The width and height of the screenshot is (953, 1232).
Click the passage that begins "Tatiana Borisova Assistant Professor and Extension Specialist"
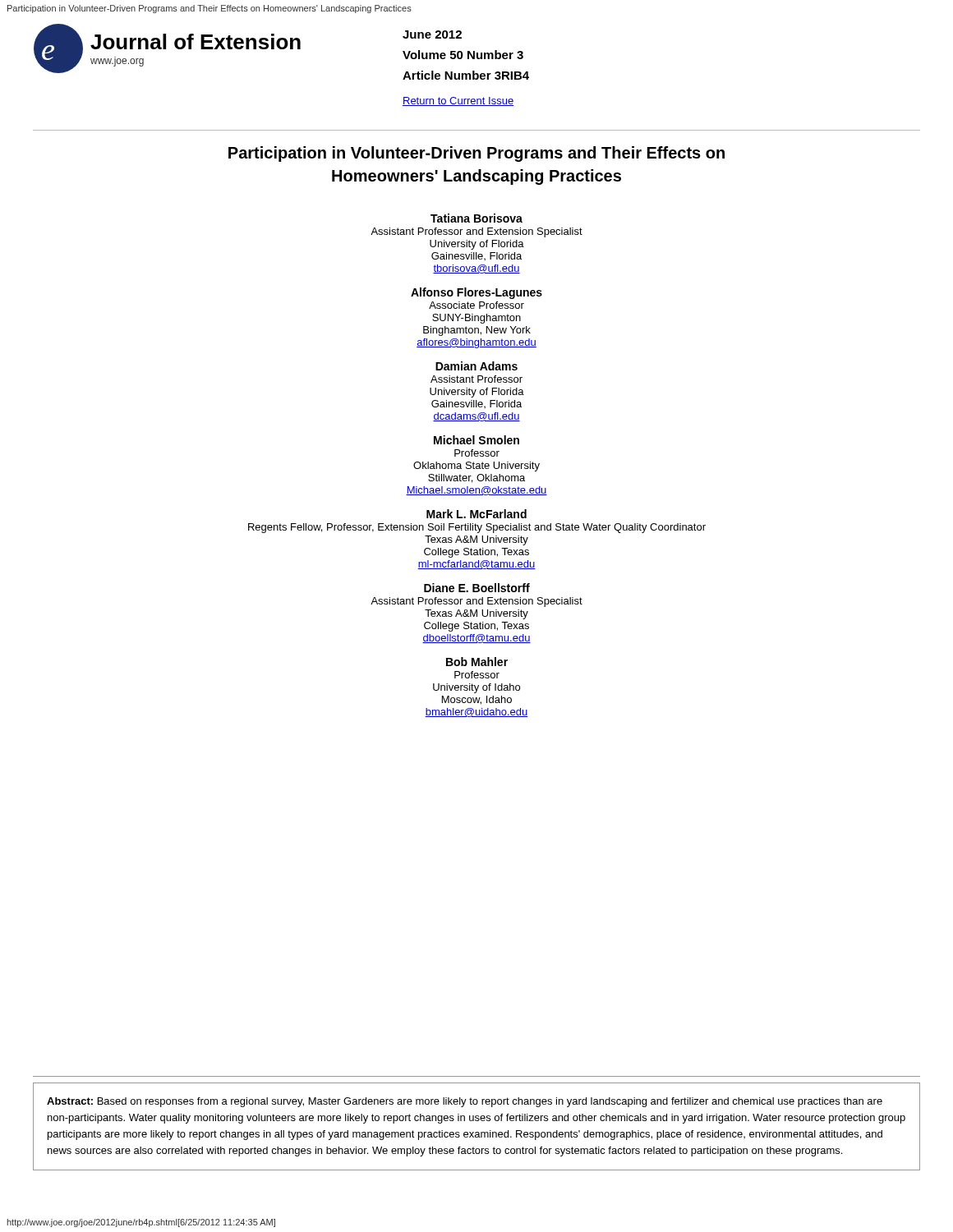coord(476,465)
